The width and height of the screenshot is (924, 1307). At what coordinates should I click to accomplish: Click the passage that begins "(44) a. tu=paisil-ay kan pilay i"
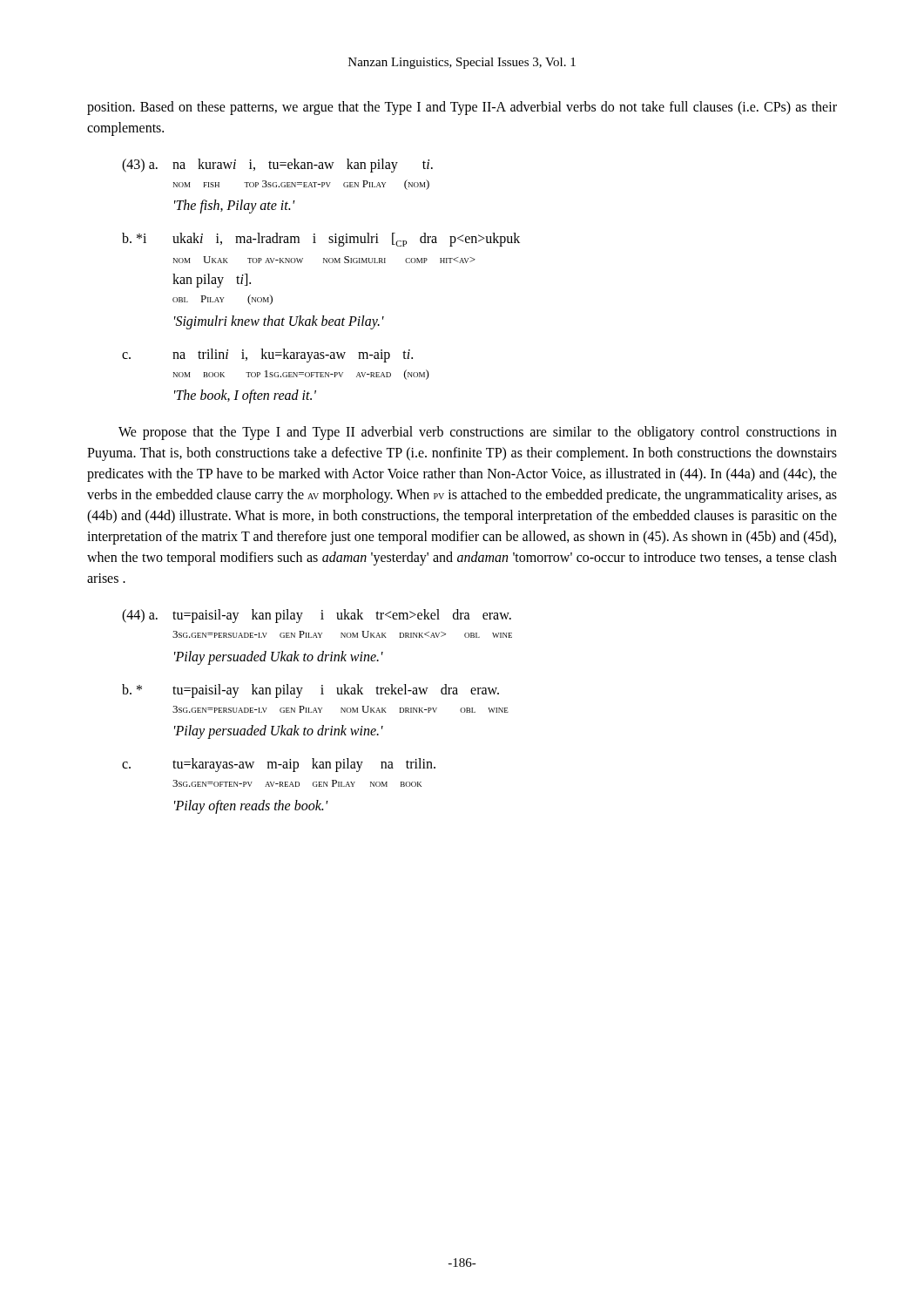pyautogui.click(x=479, y=636)
